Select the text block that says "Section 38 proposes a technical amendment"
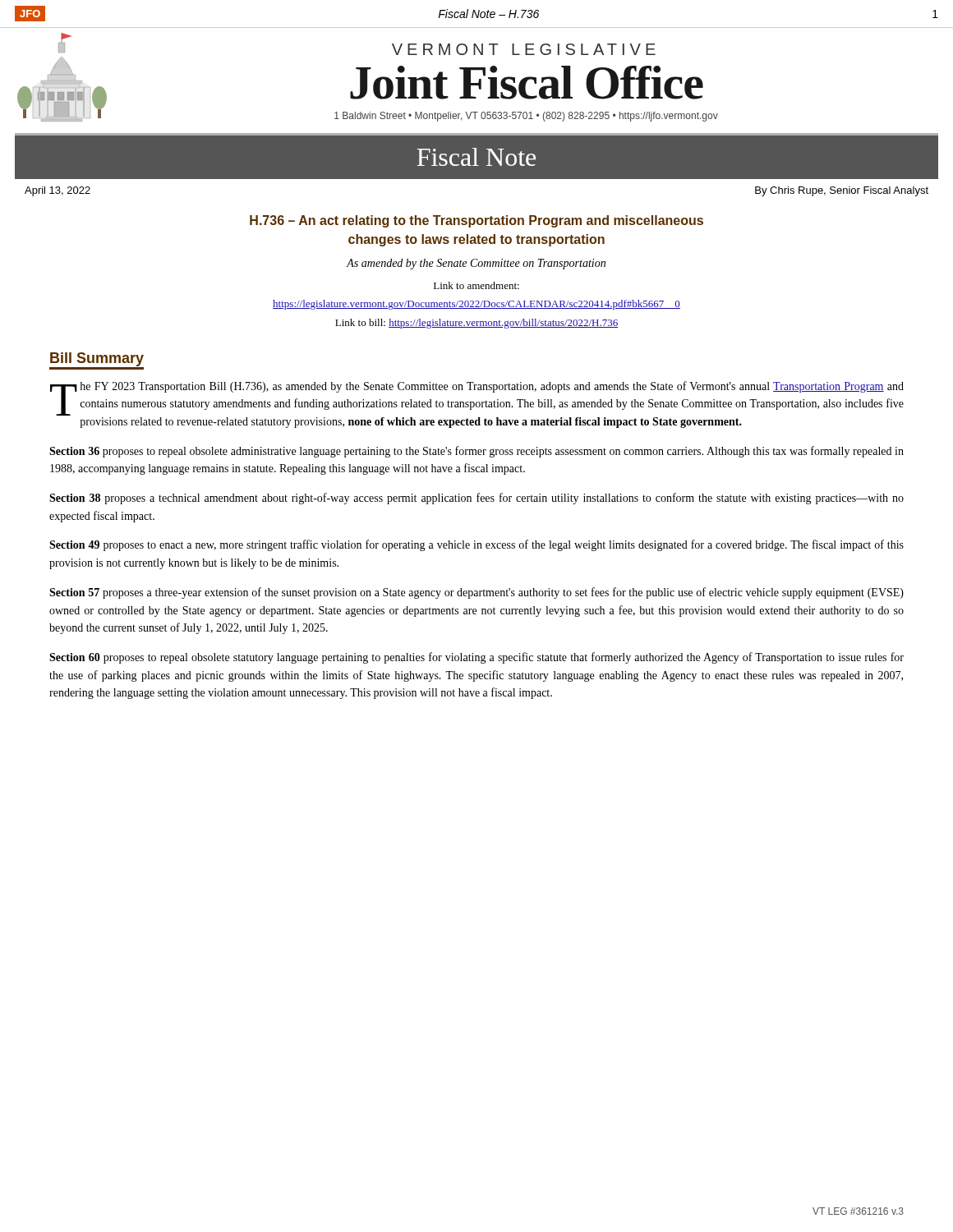This screenshot has height=1232, width=953. click(x=476, y=507)
